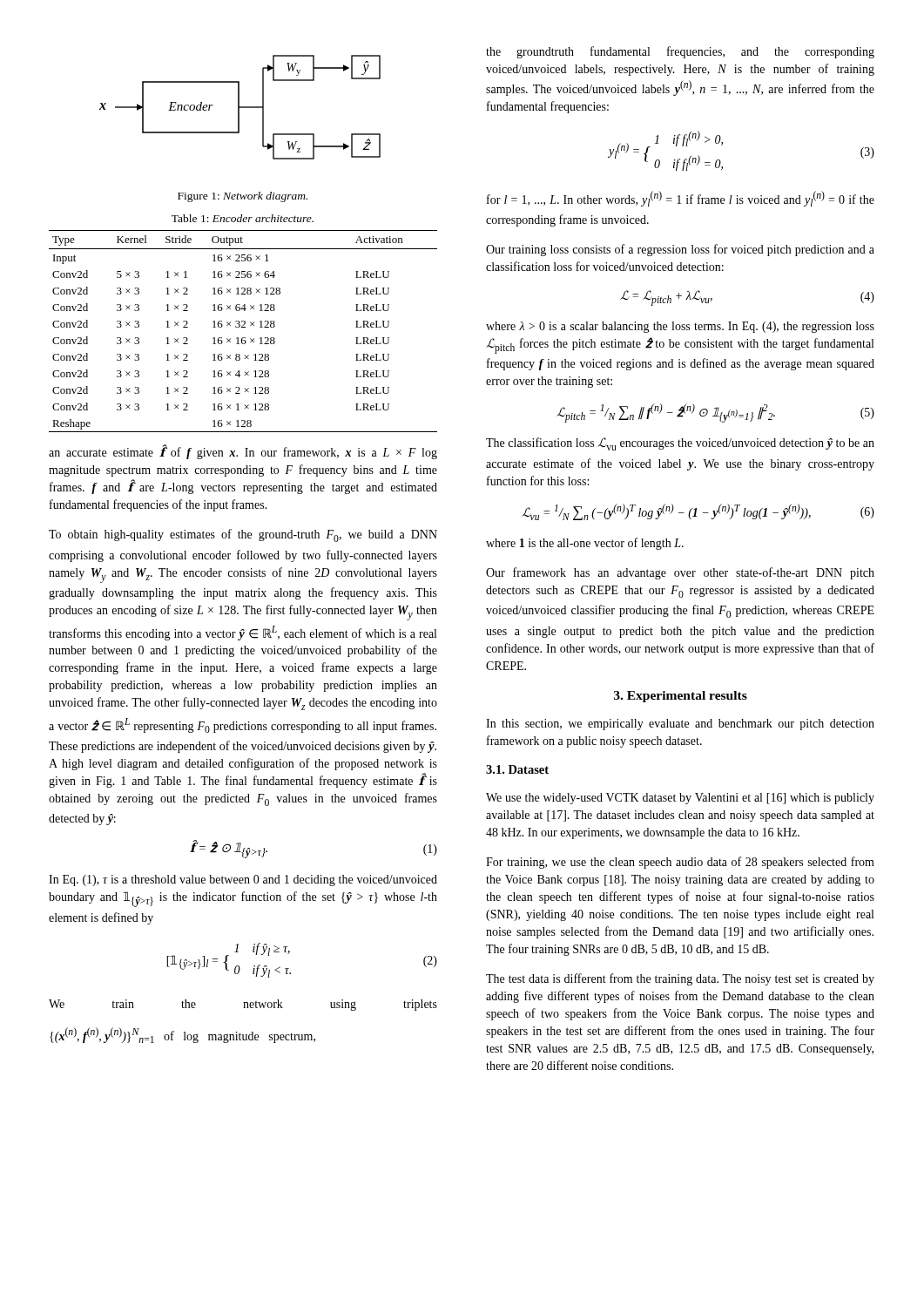Image resolution: width=924 pixels, height=1307 pixels.
Task: Find the text block with the text "The classification loss ℒvu encourages the"
Action: 680,463
